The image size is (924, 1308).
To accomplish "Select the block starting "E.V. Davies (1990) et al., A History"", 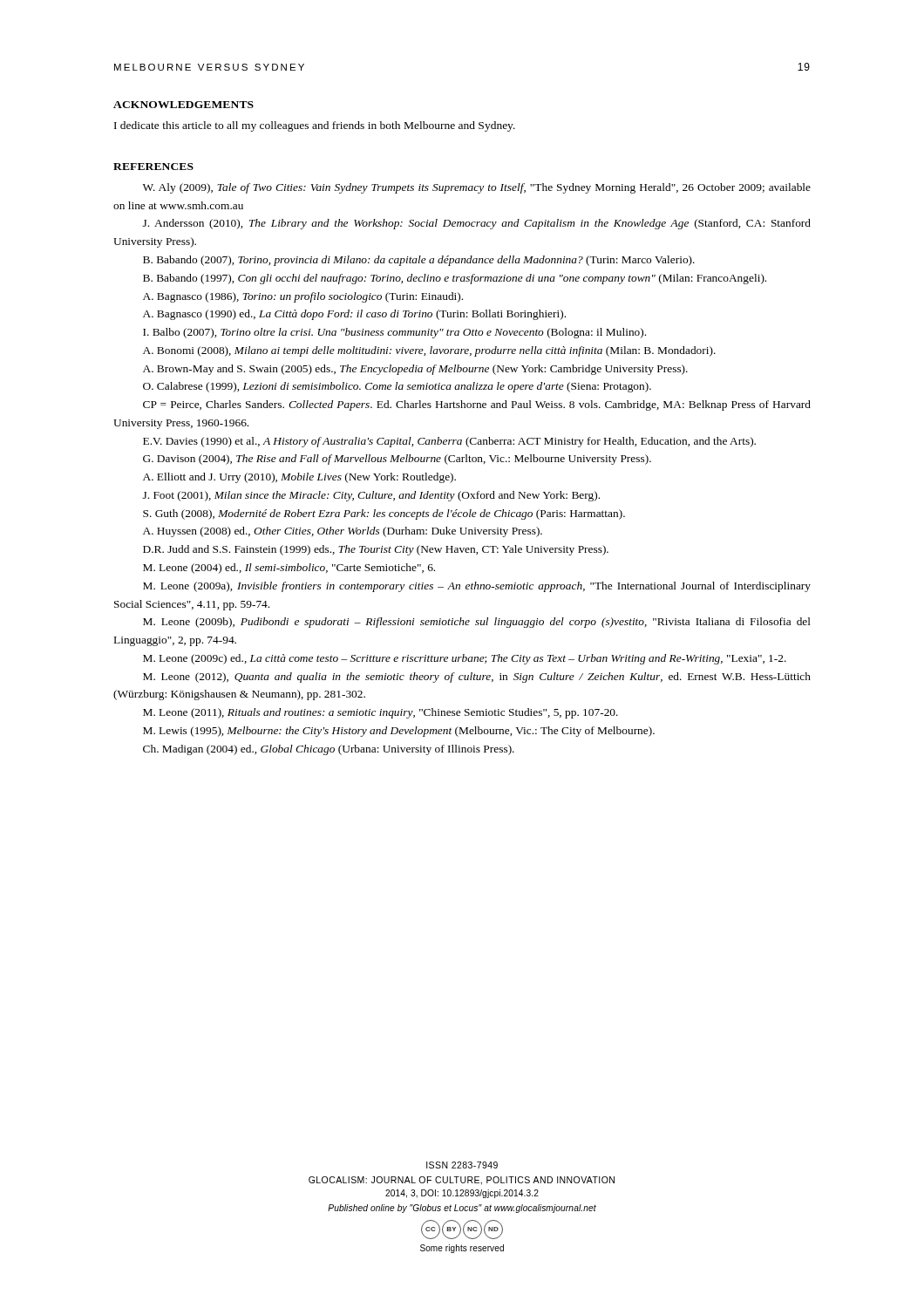I will 450,441.
